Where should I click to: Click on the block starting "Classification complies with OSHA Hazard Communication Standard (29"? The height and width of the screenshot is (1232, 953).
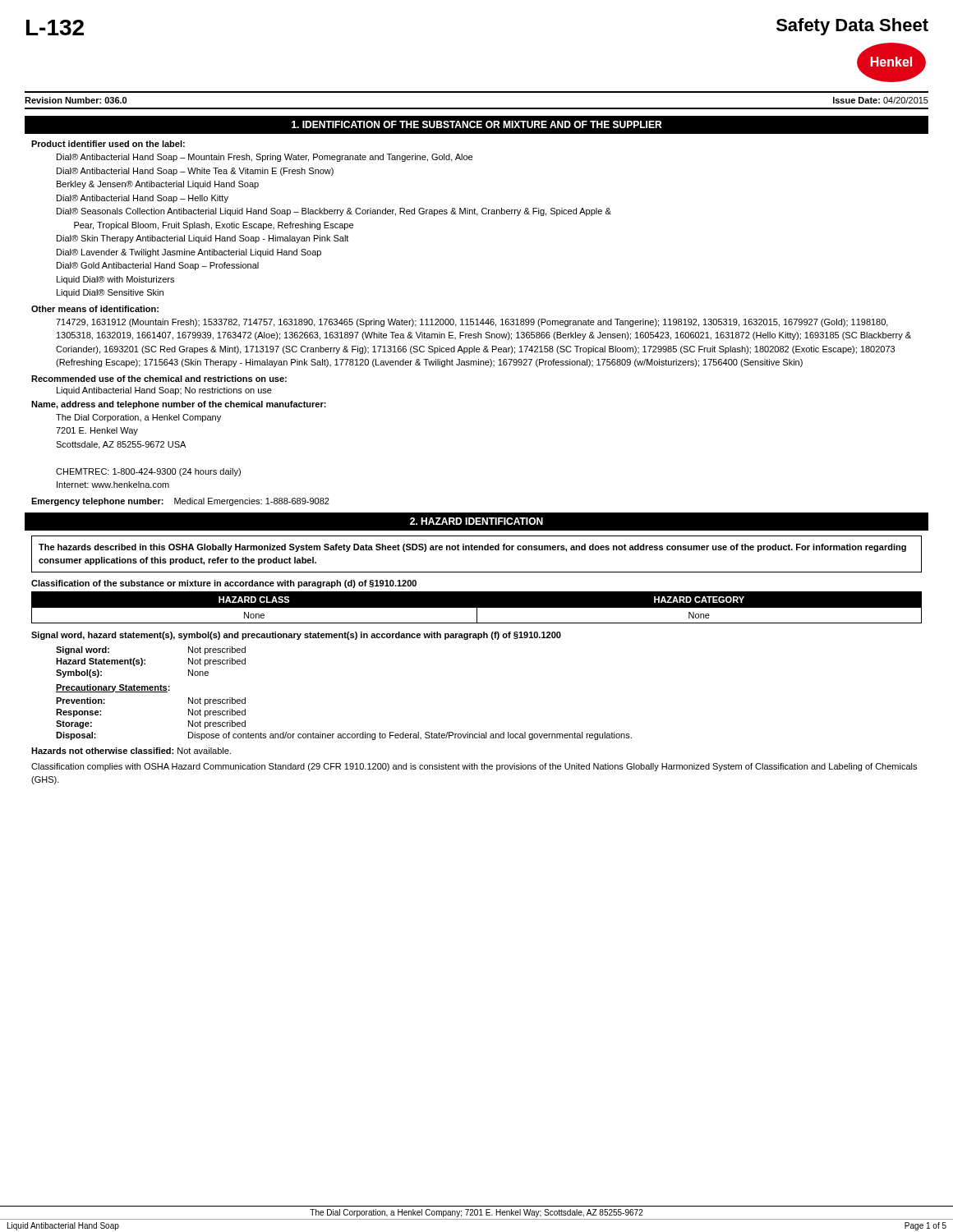point(474,773)
